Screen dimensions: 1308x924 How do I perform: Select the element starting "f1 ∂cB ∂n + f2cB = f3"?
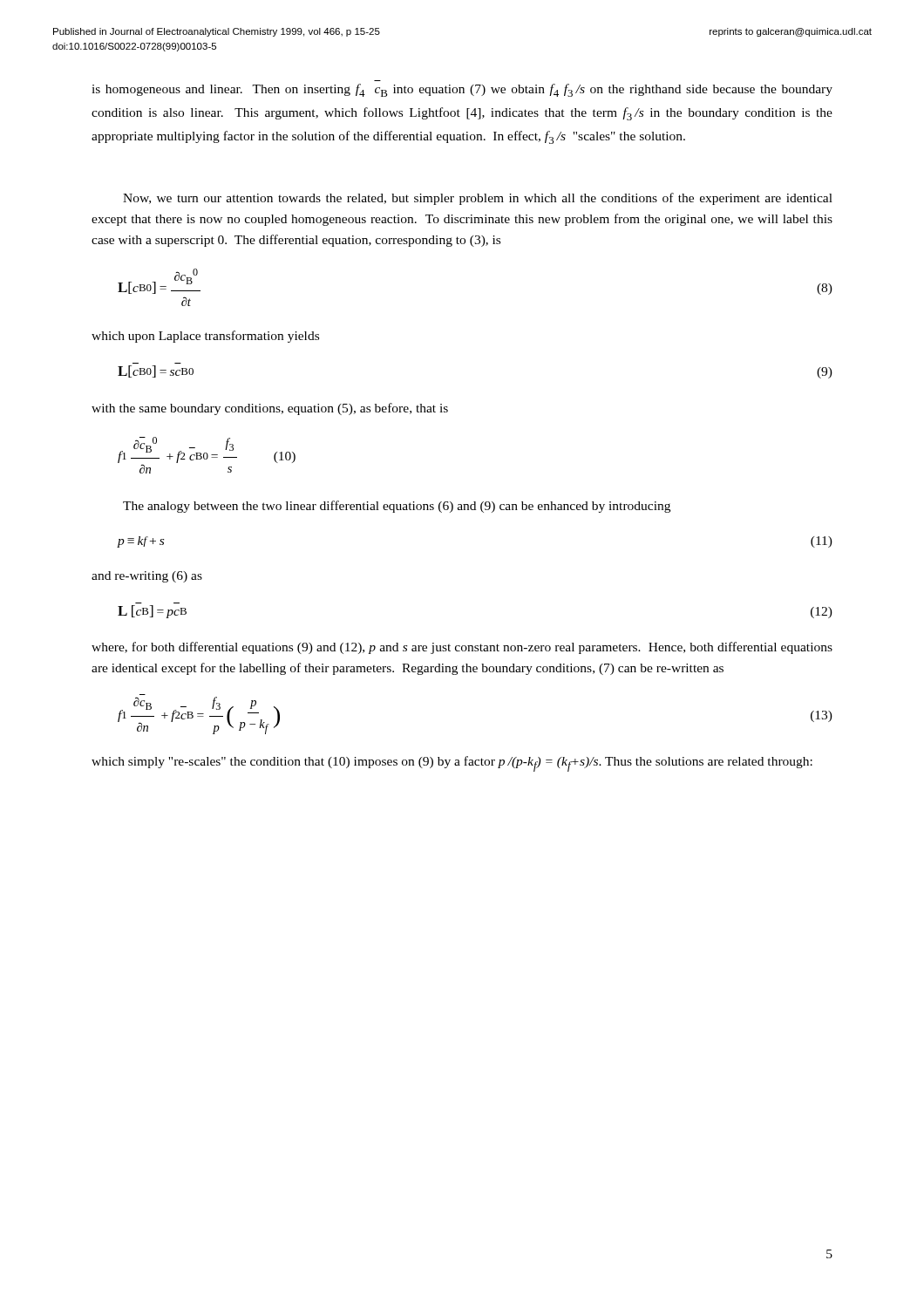tap(182, 715)
